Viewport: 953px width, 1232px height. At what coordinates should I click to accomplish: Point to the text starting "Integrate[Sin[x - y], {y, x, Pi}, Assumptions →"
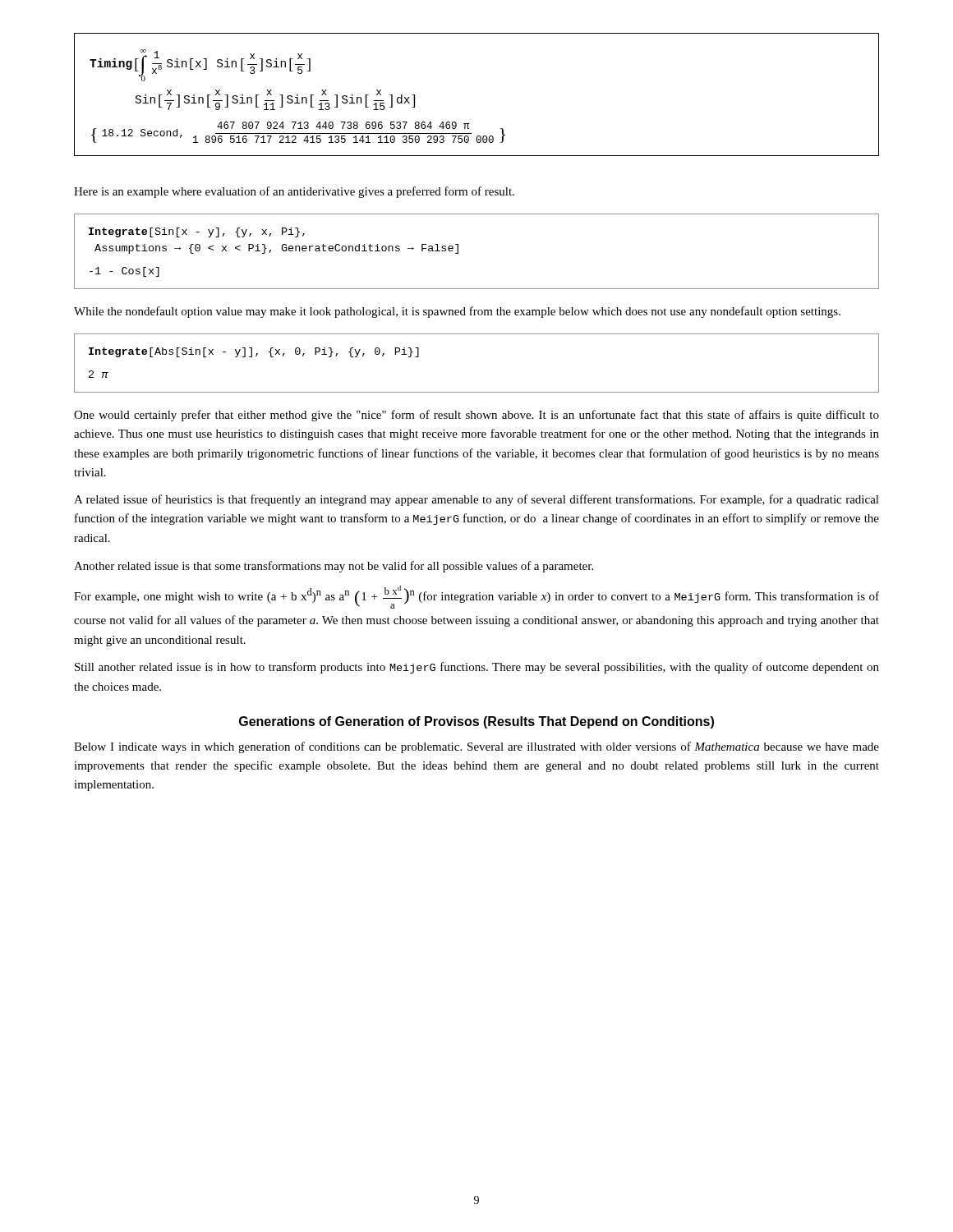(x=476, y=251)
